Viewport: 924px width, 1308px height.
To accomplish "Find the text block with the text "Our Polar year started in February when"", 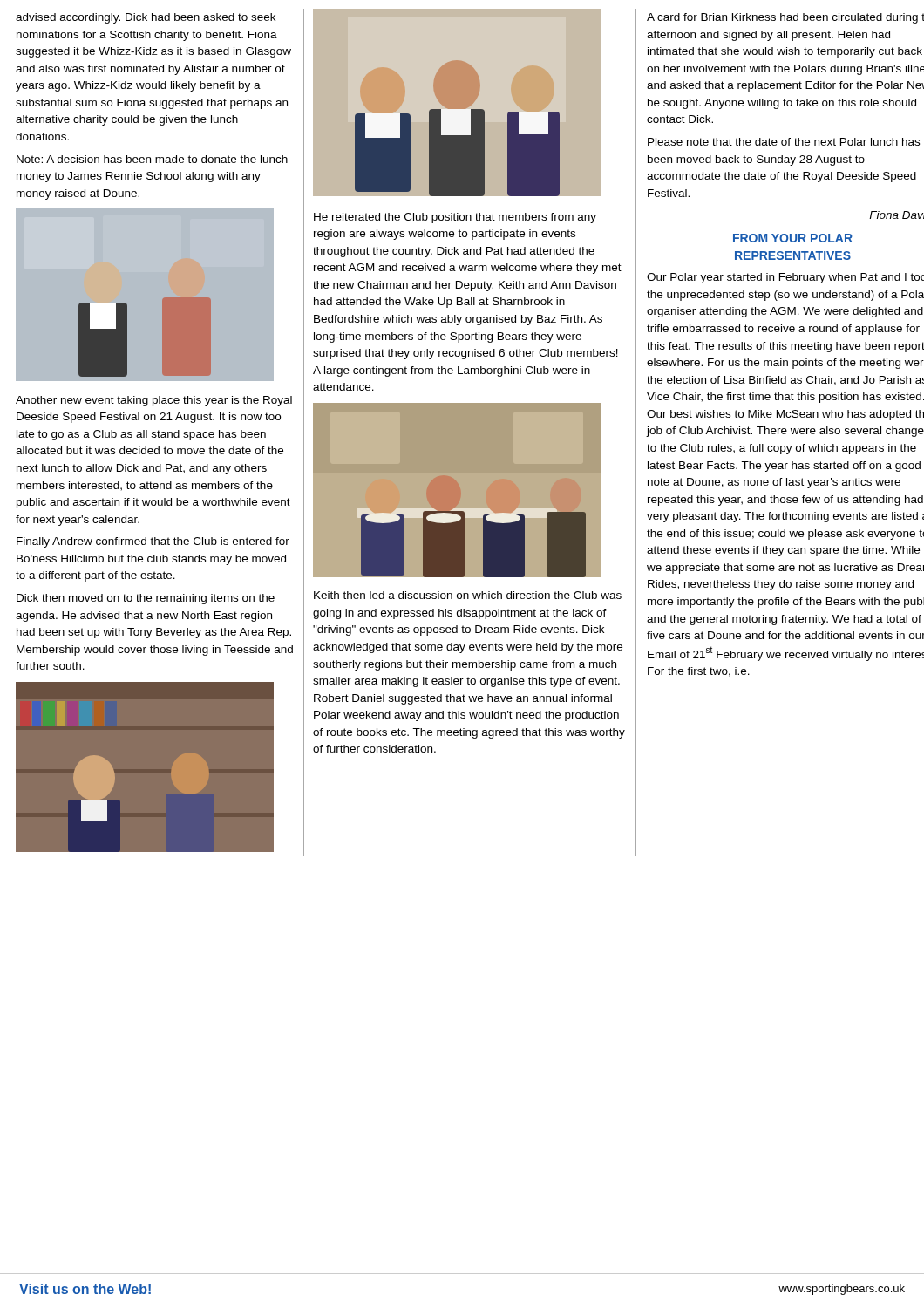I will coord(785,474).
